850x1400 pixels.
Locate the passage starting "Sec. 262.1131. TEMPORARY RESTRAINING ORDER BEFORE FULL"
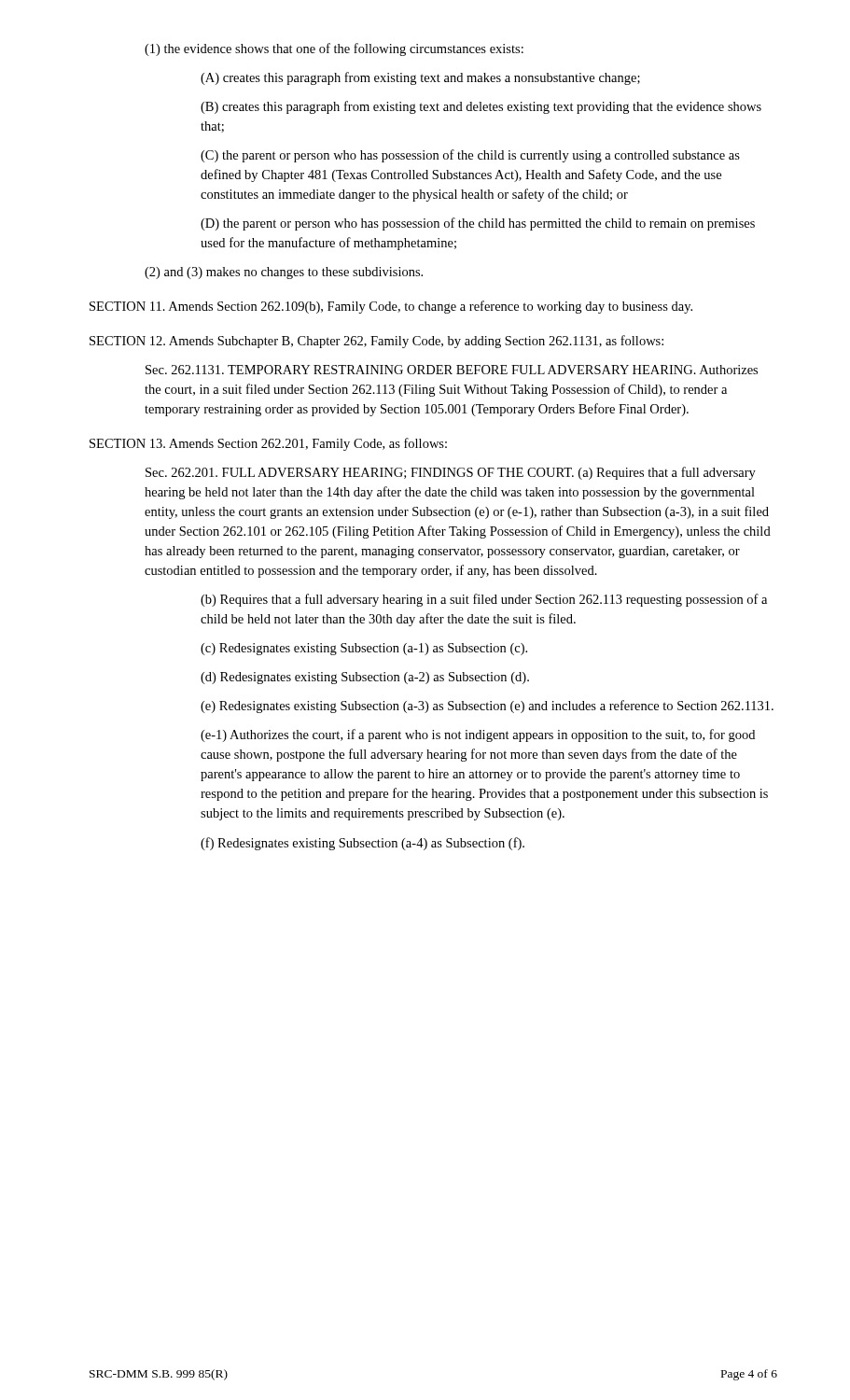(451, 389)
